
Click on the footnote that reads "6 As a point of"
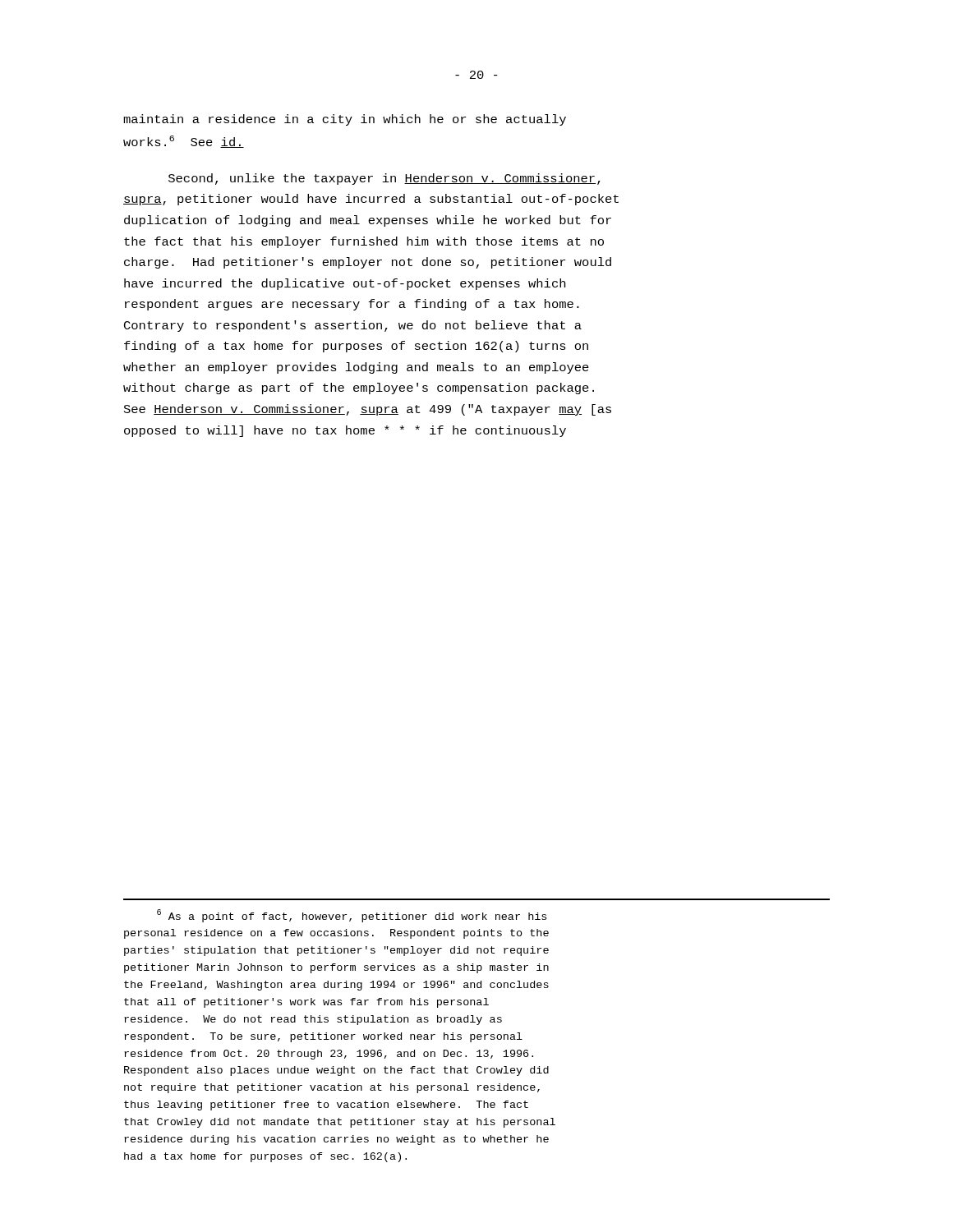pos(476,1036)
